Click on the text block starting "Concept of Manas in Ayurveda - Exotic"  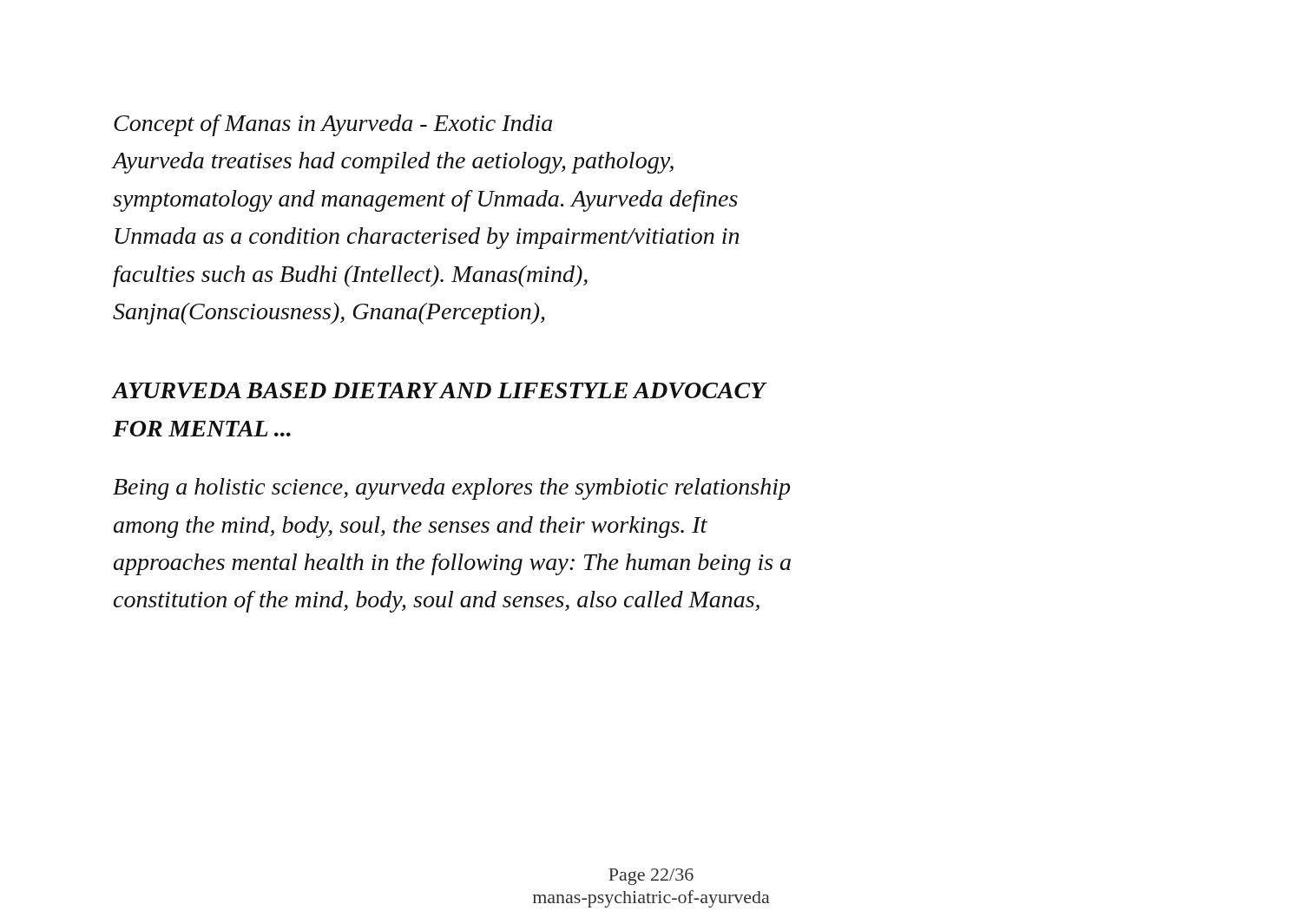pyautogui.click(x=426, y=217)
